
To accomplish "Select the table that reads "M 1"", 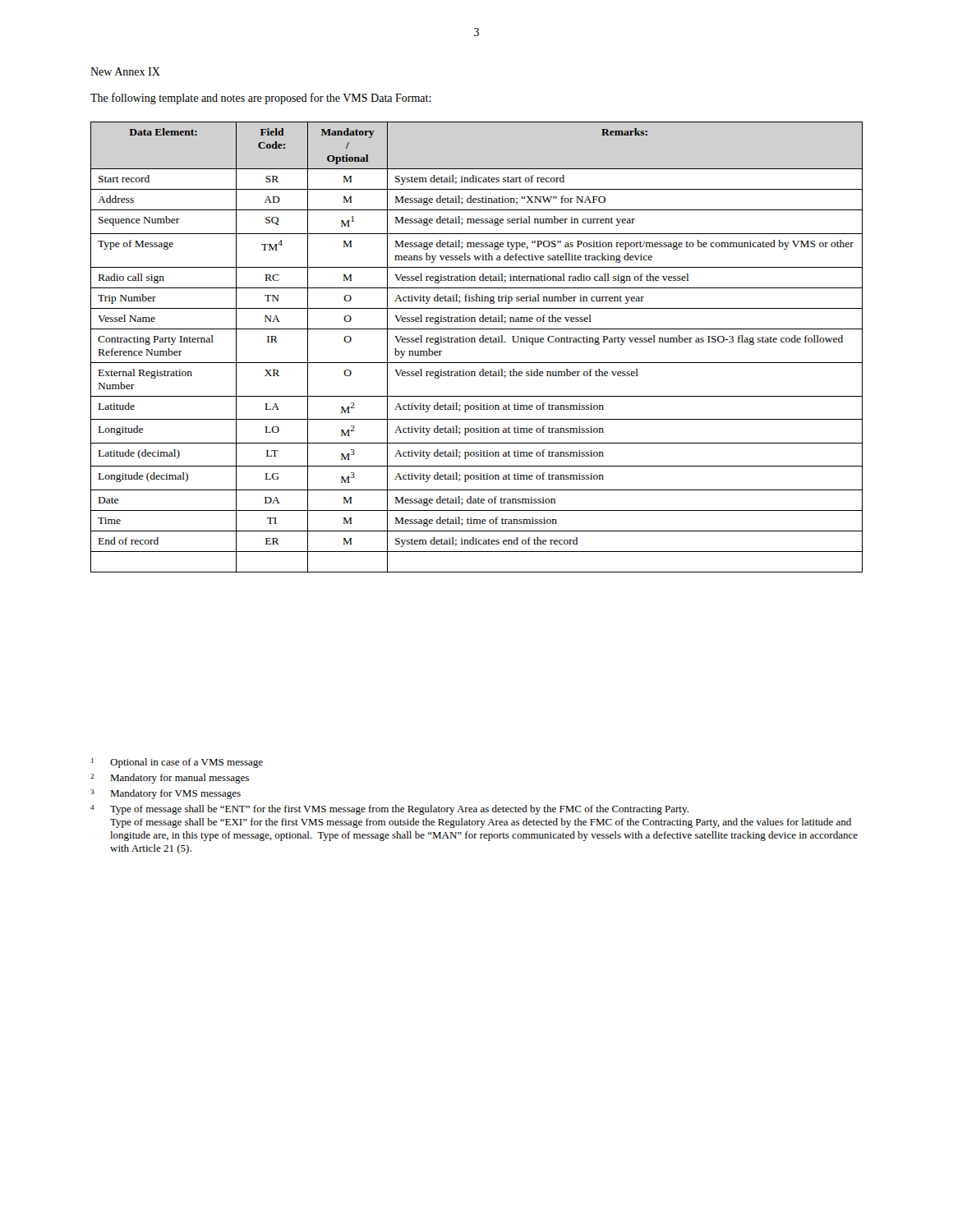I will click(x=476, y=347).
